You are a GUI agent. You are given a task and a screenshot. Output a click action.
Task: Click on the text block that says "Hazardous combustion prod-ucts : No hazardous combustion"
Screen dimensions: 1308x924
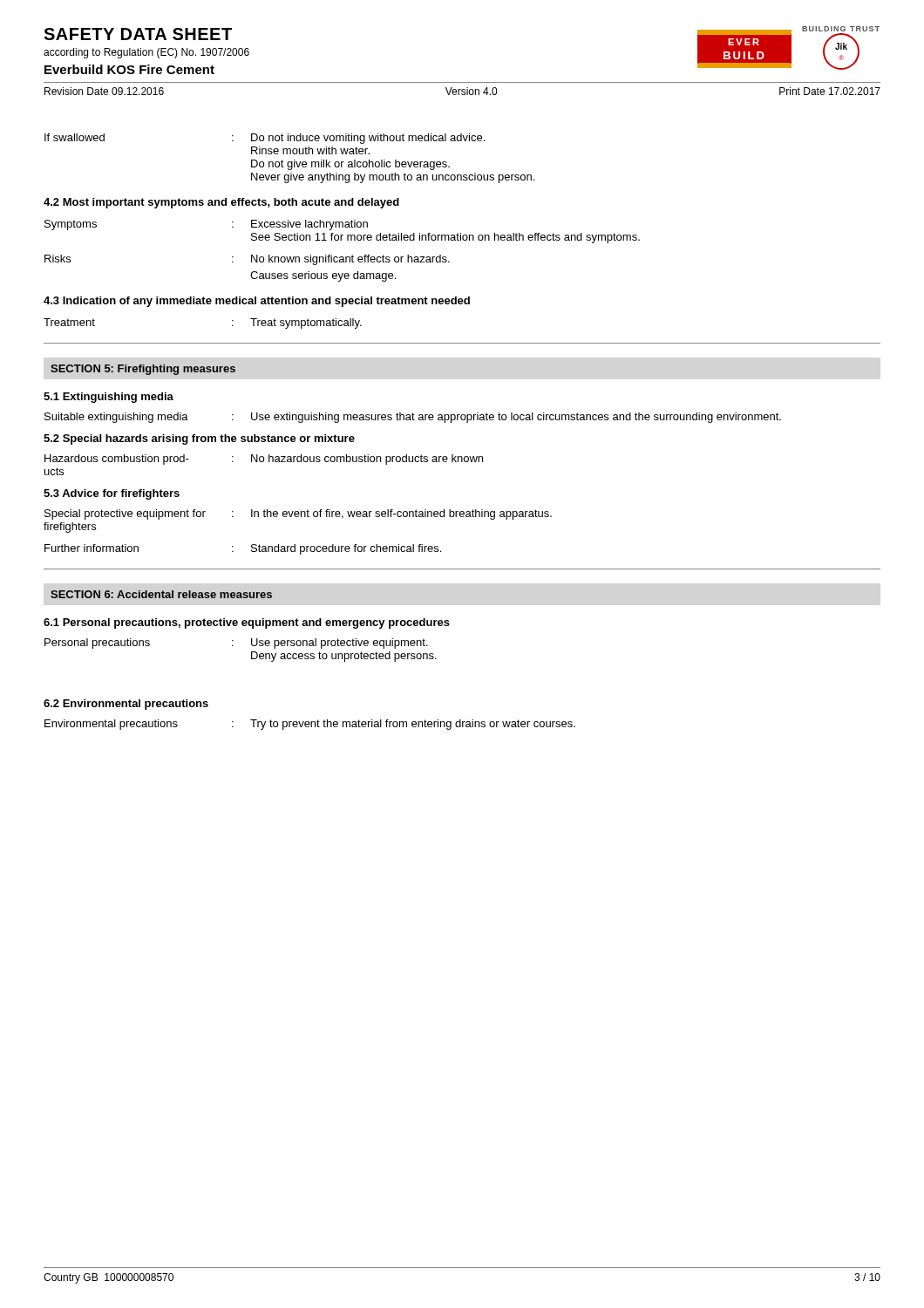462,465
